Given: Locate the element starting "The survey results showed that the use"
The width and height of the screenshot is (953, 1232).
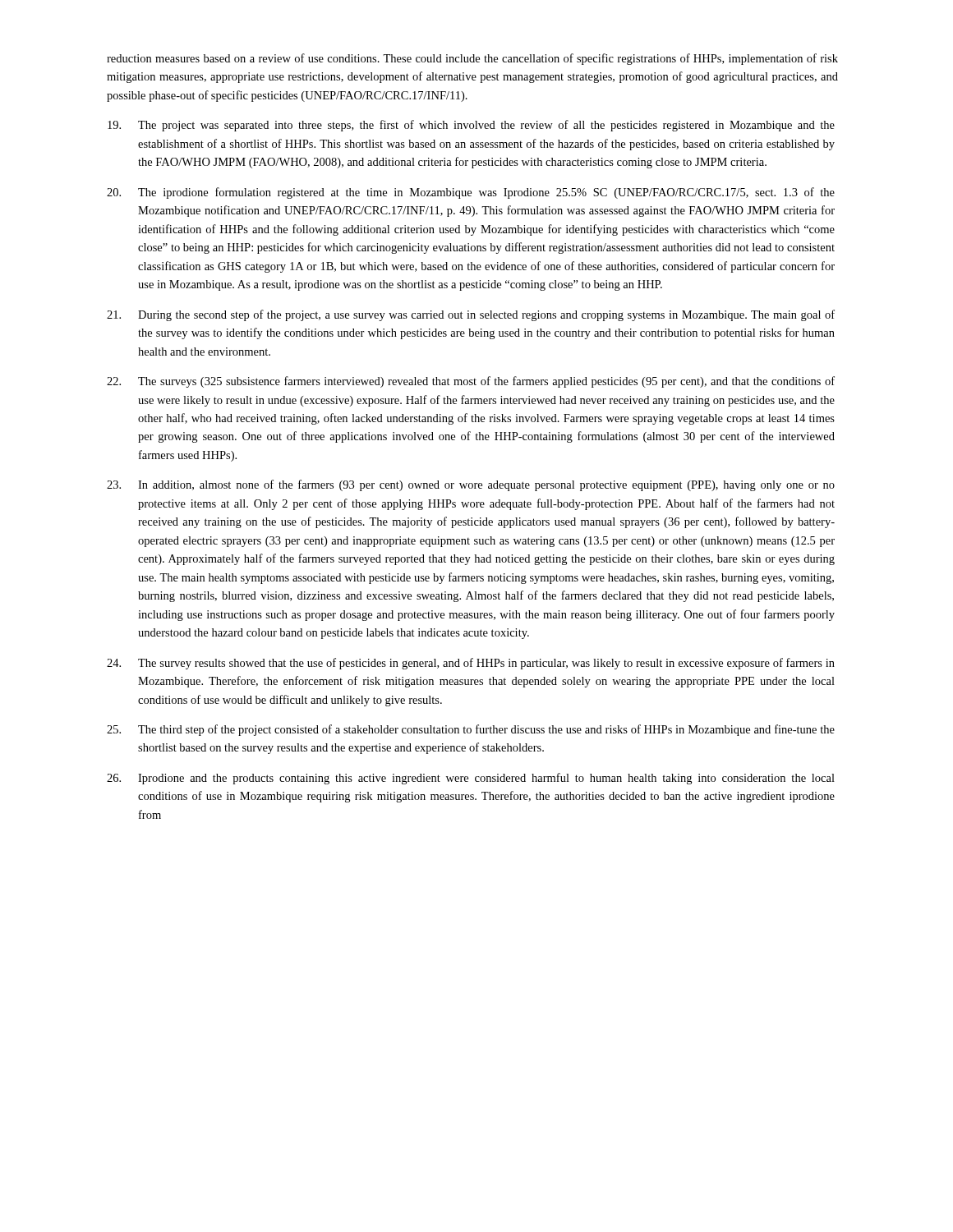Looking at the screenshot, I should [x=471, y=681].
